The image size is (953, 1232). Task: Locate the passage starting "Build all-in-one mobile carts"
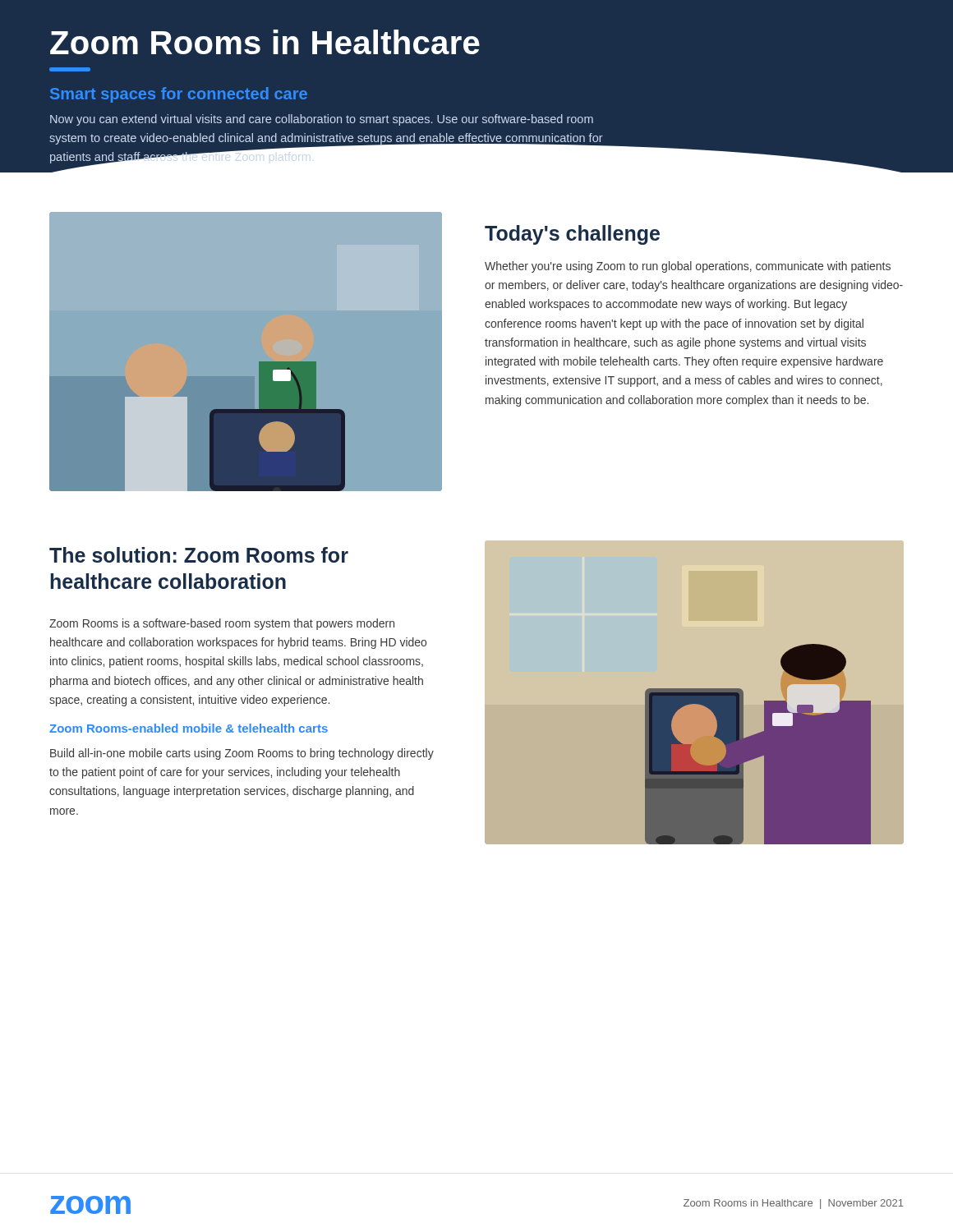[241, 782]
